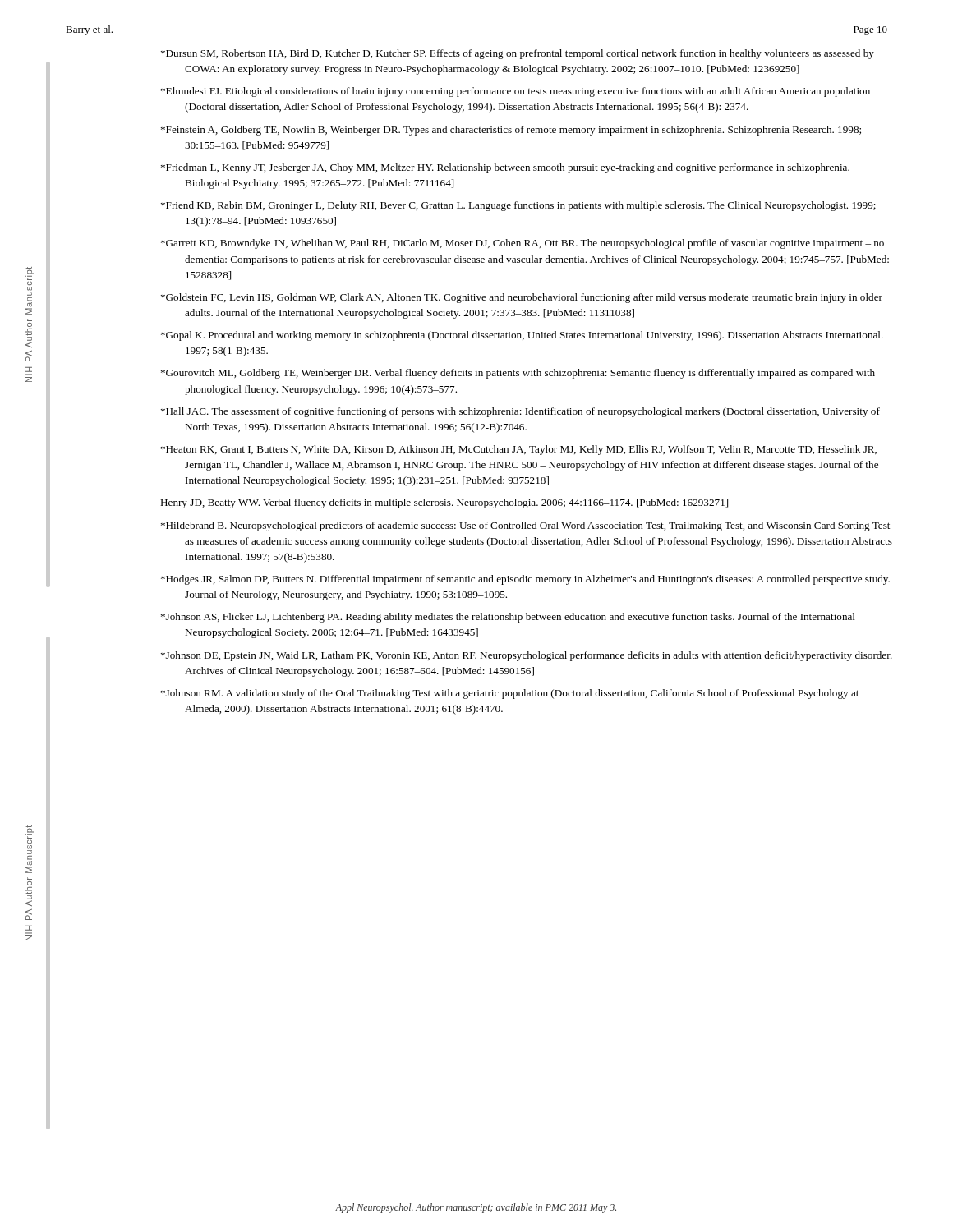Image resolution: width=953 pixels, height=1232 pixels.
Task: Find the block on this page that starts "*Friend KB, Rabin BM, Groninger L,"
Action: point(518,213)
